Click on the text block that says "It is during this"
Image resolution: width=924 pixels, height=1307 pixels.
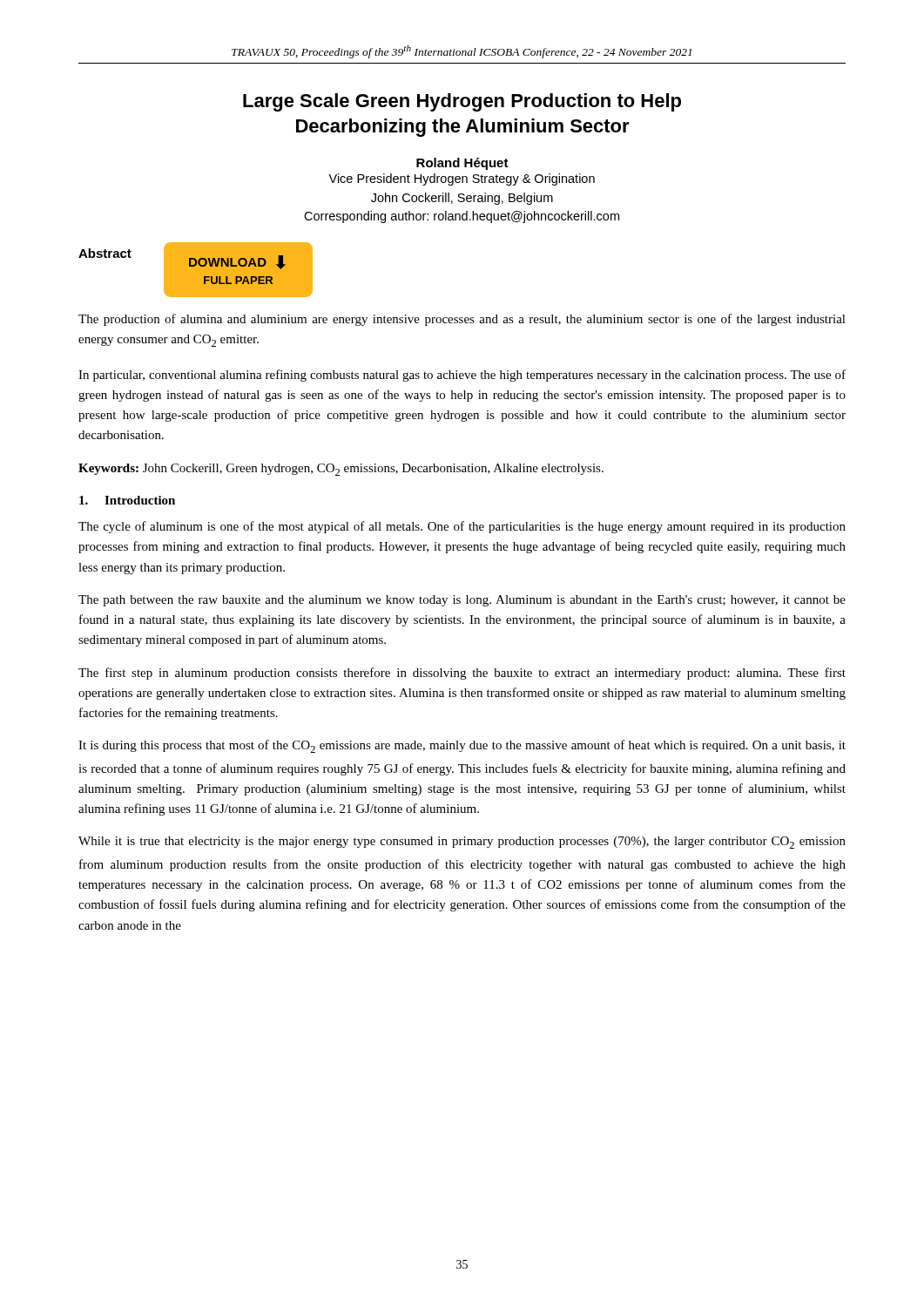[462, 777]
